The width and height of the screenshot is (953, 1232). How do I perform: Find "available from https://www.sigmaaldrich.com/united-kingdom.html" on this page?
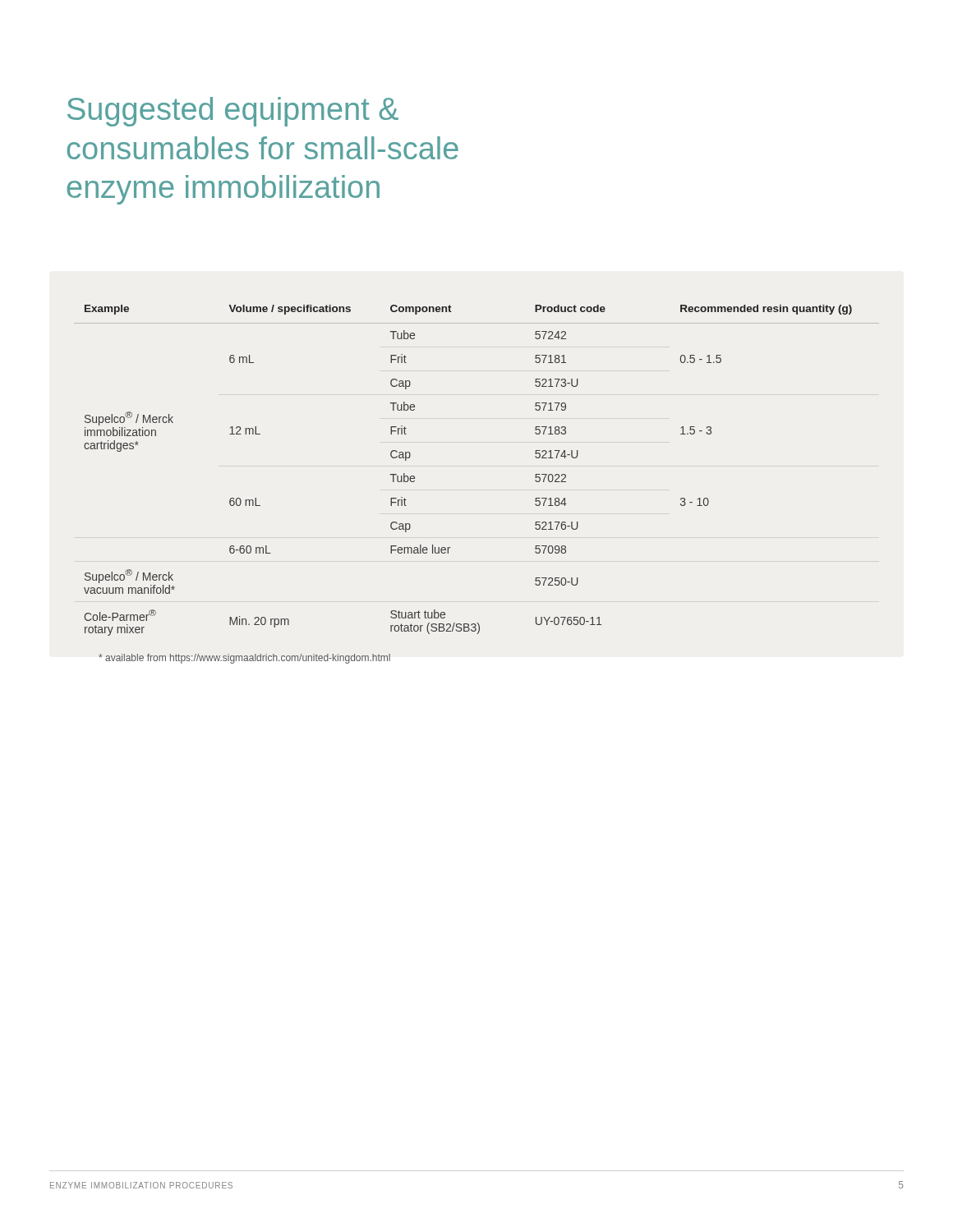pyautogui.click(x=245, y=658)
